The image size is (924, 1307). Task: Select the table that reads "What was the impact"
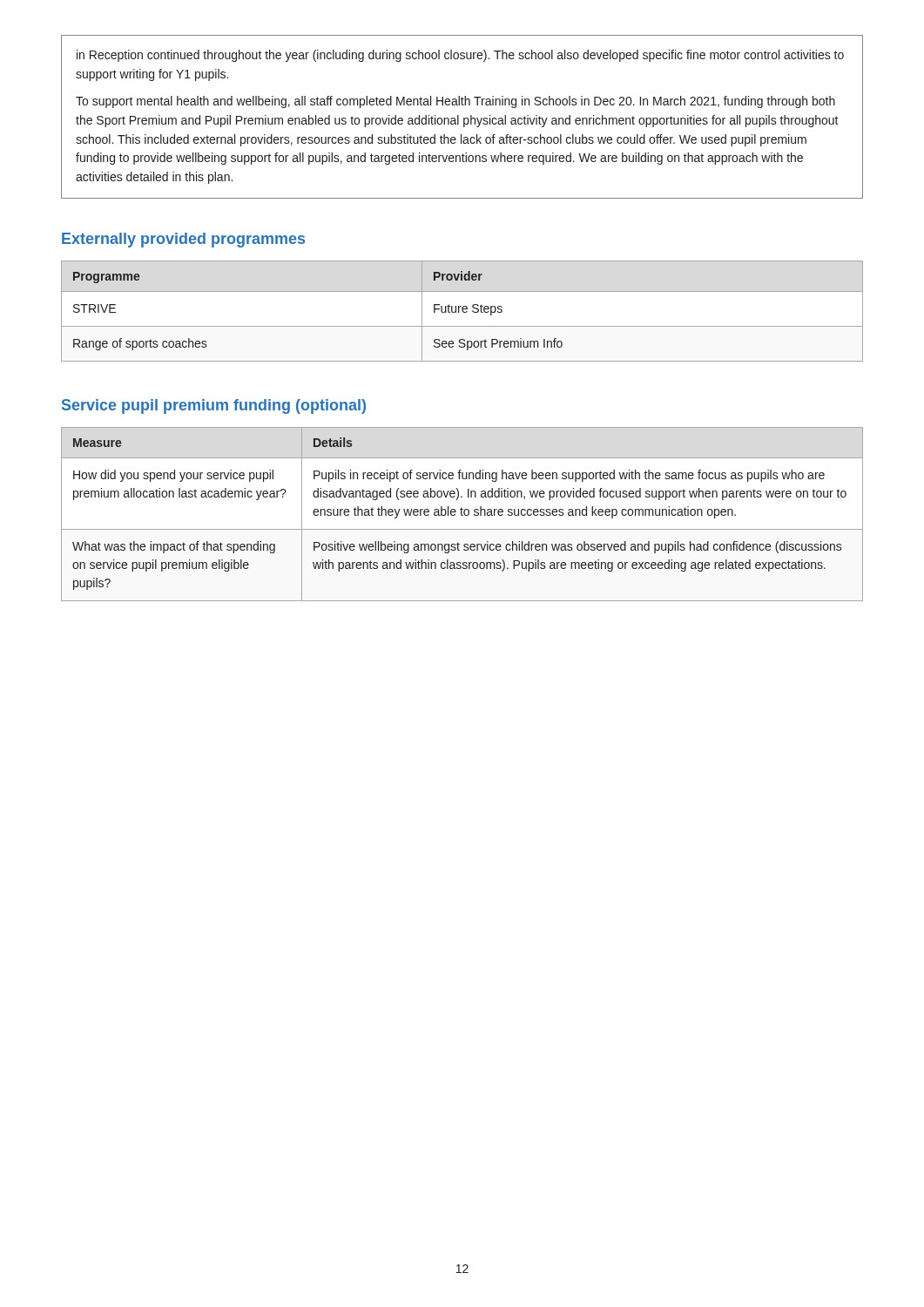(462, 514)
